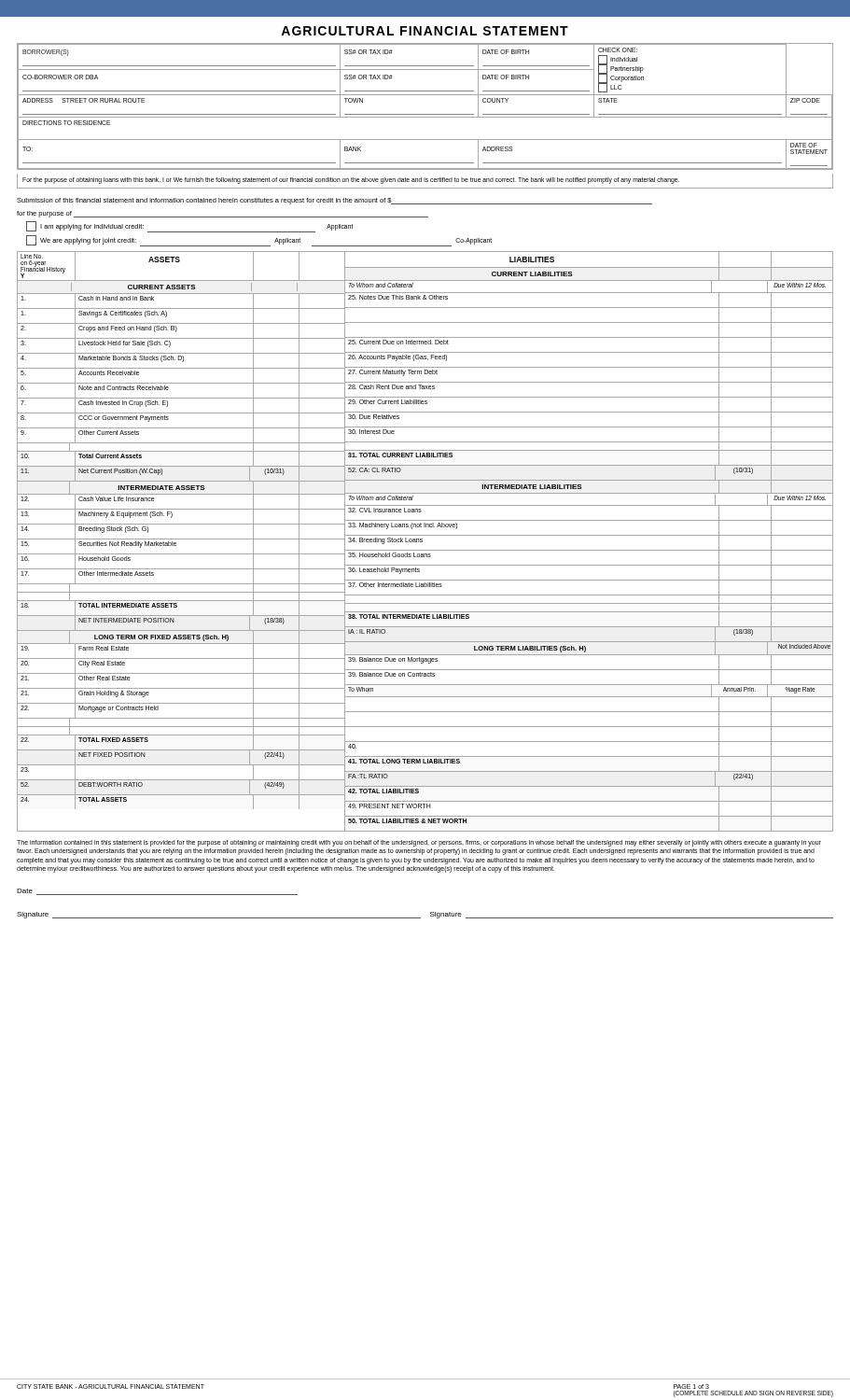This screenshot has width=850, height=1400.
Task: Find the text containing "I am applying for individual credit: Applicant"
Action: pos(190,227)
